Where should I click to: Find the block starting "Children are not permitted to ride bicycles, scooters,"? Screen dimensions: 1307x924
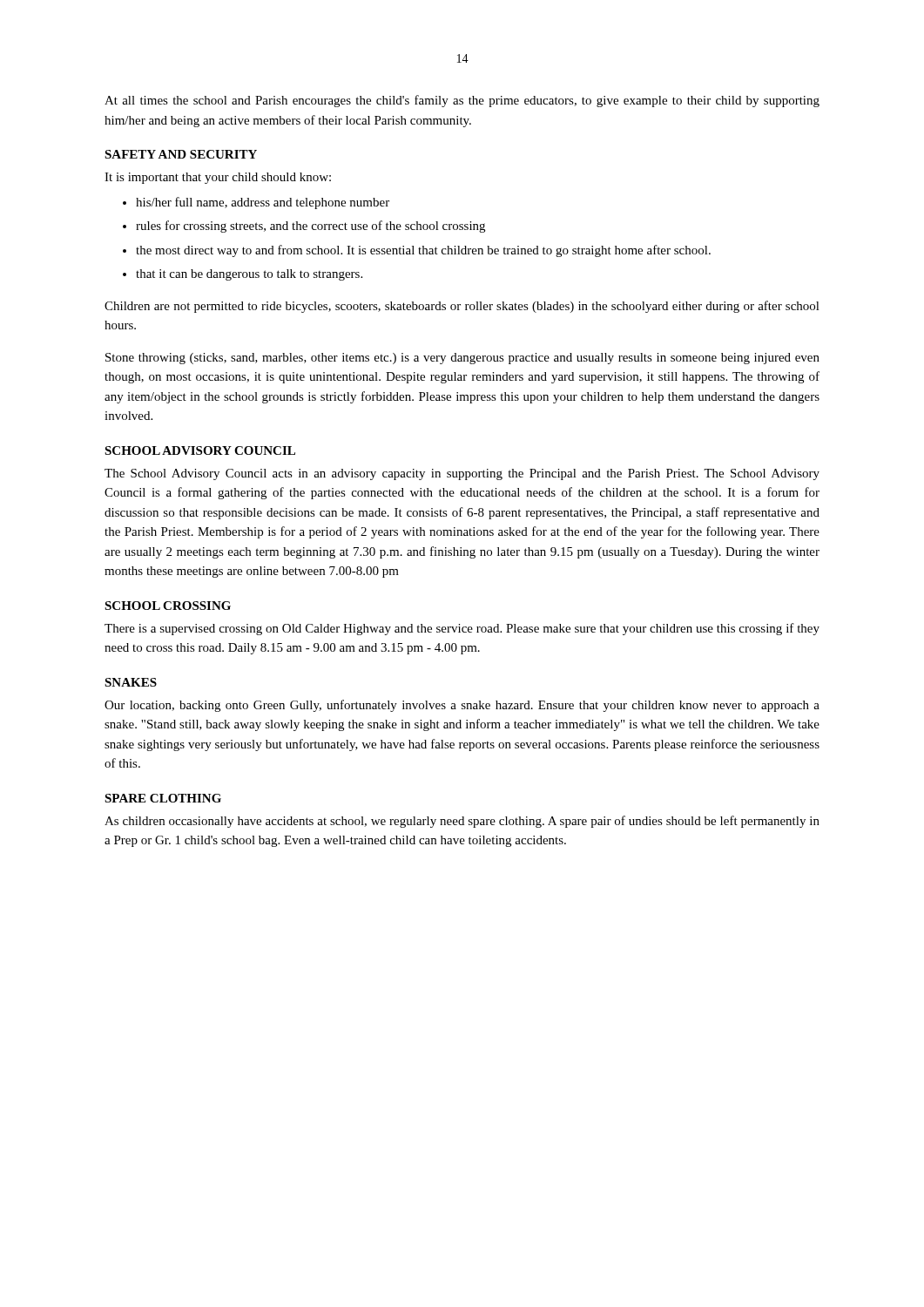pos(462,315)
